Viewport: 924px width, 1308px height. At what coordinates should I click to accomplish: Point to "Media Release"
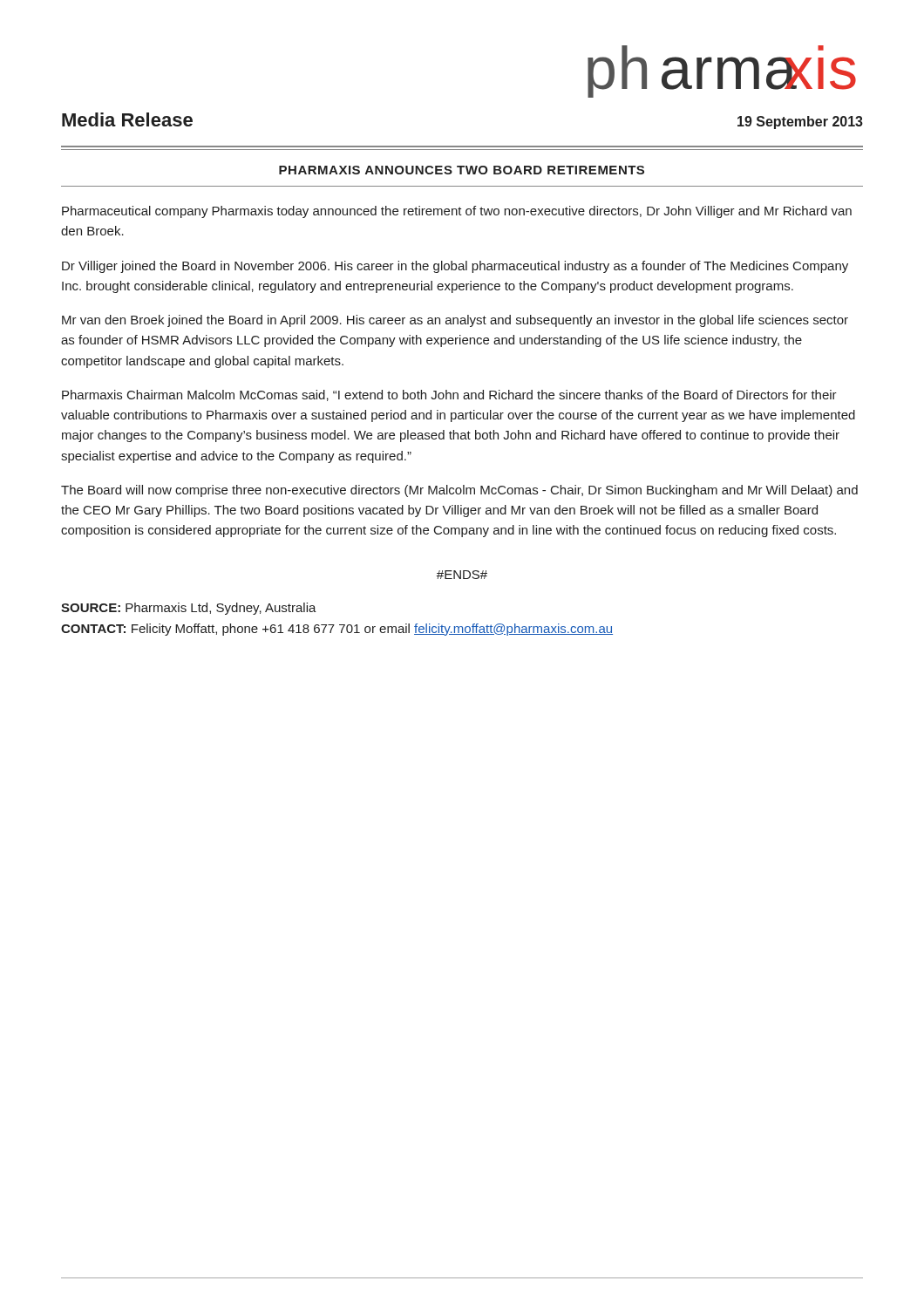click(127, 120)
